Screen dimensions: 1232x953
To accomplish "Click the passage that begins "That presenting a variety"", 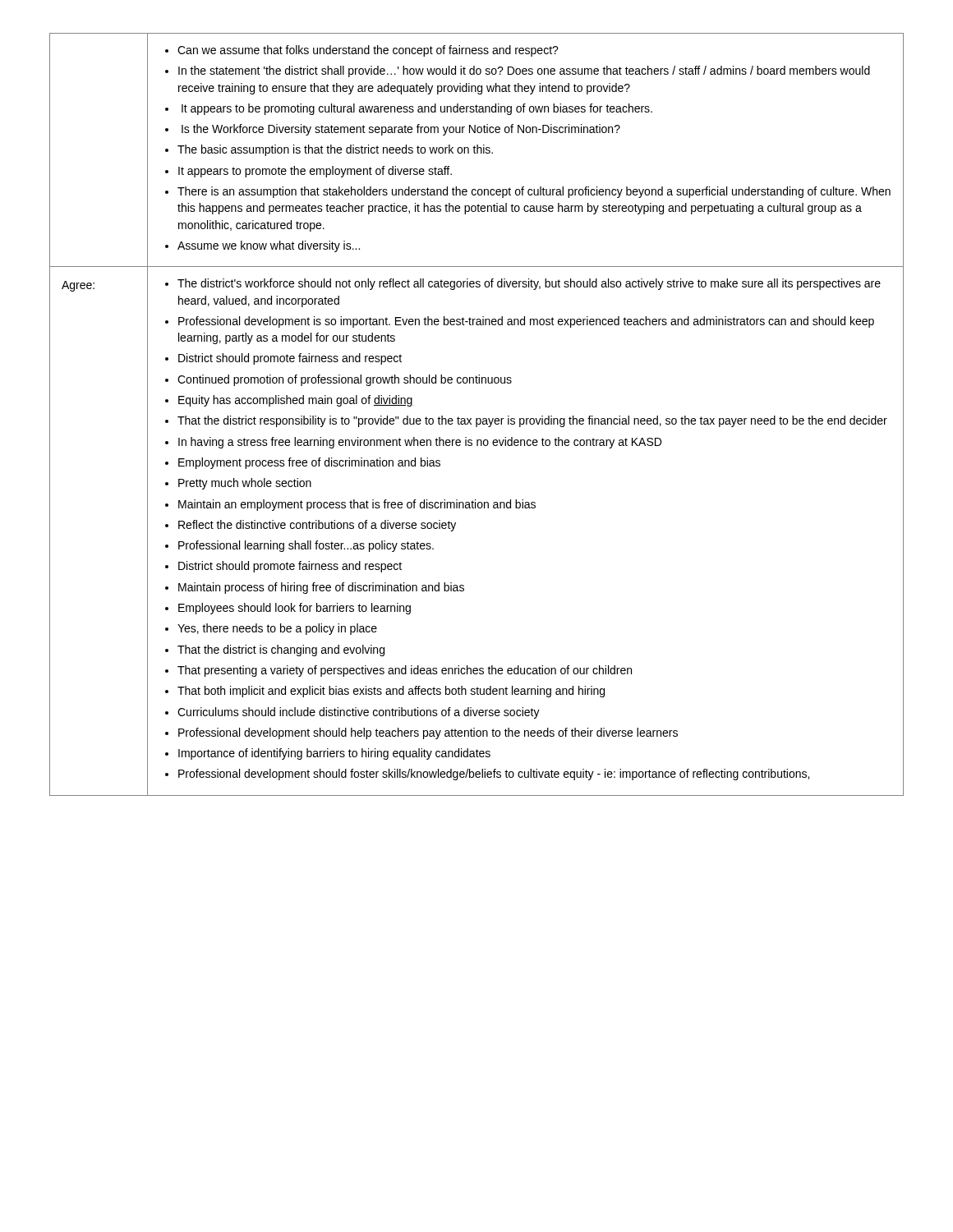I will tap(534, 670).
